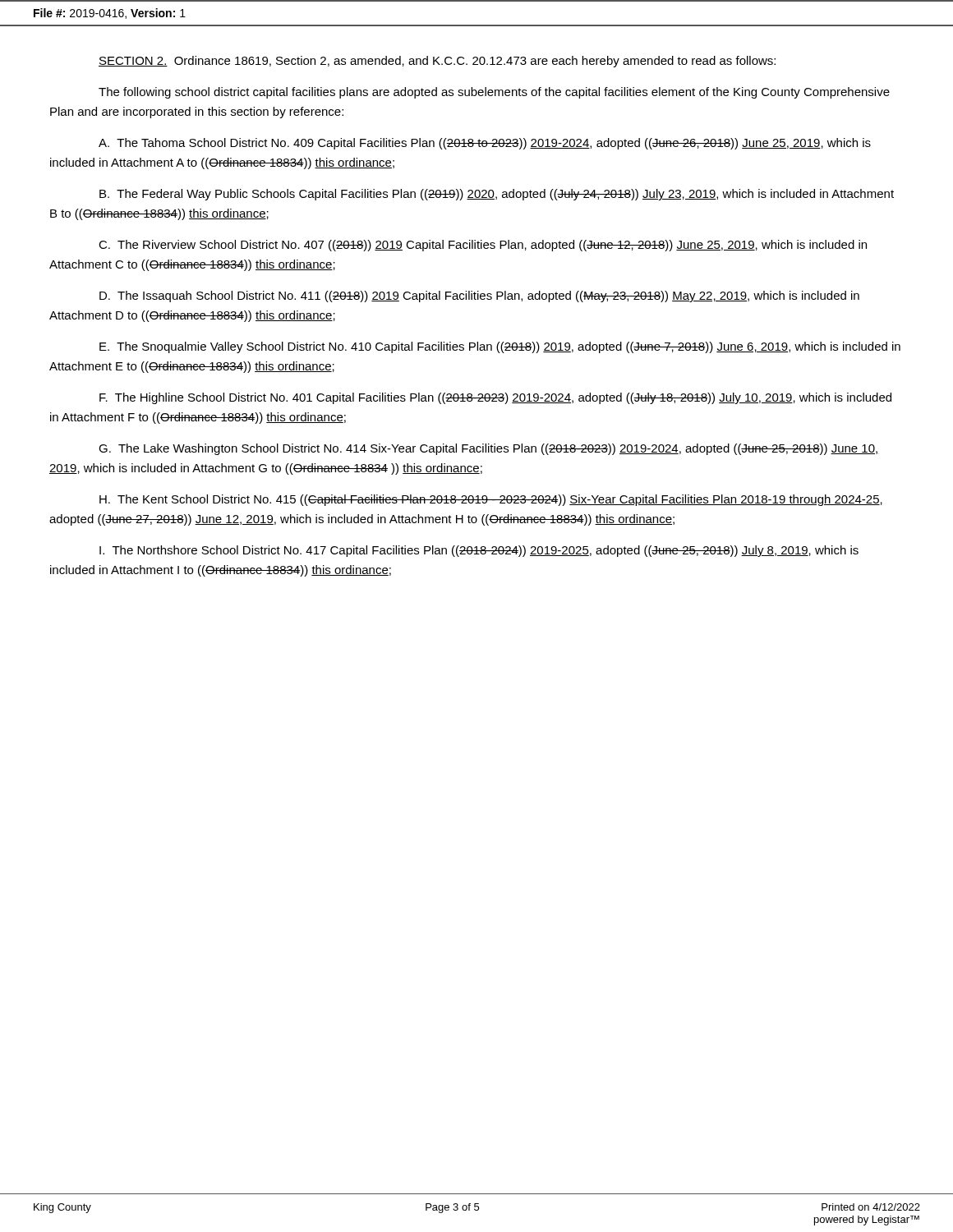The height and width of the screenshot is (1232, 953).
Task: Navigate to the passage starting "SECTION 2. Ordinance 18619, Section 2, as amended,"
Action: tap(476, 61)
